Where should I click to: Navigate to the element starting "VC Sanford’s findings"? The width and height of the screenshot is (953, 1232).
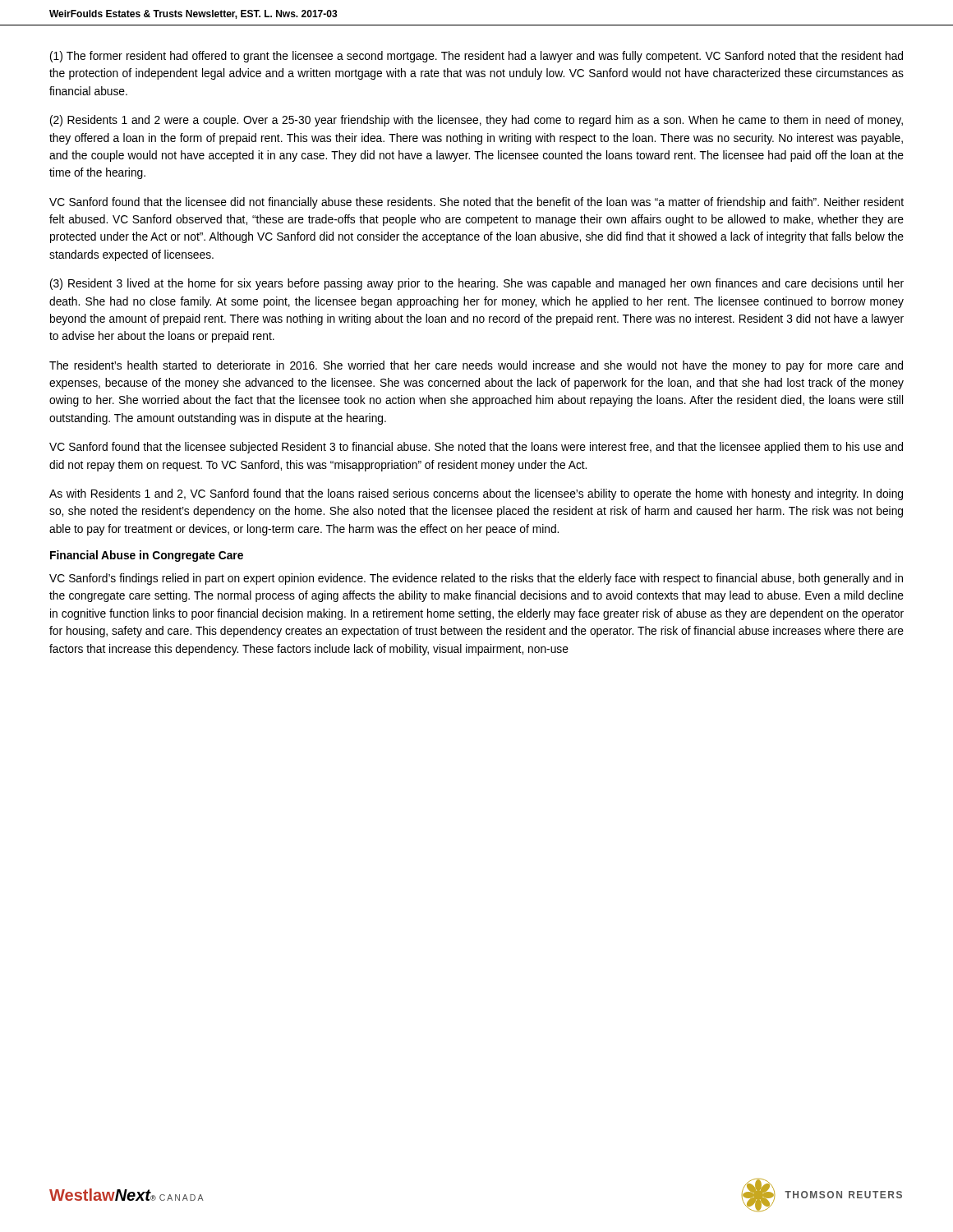point(476,614)
